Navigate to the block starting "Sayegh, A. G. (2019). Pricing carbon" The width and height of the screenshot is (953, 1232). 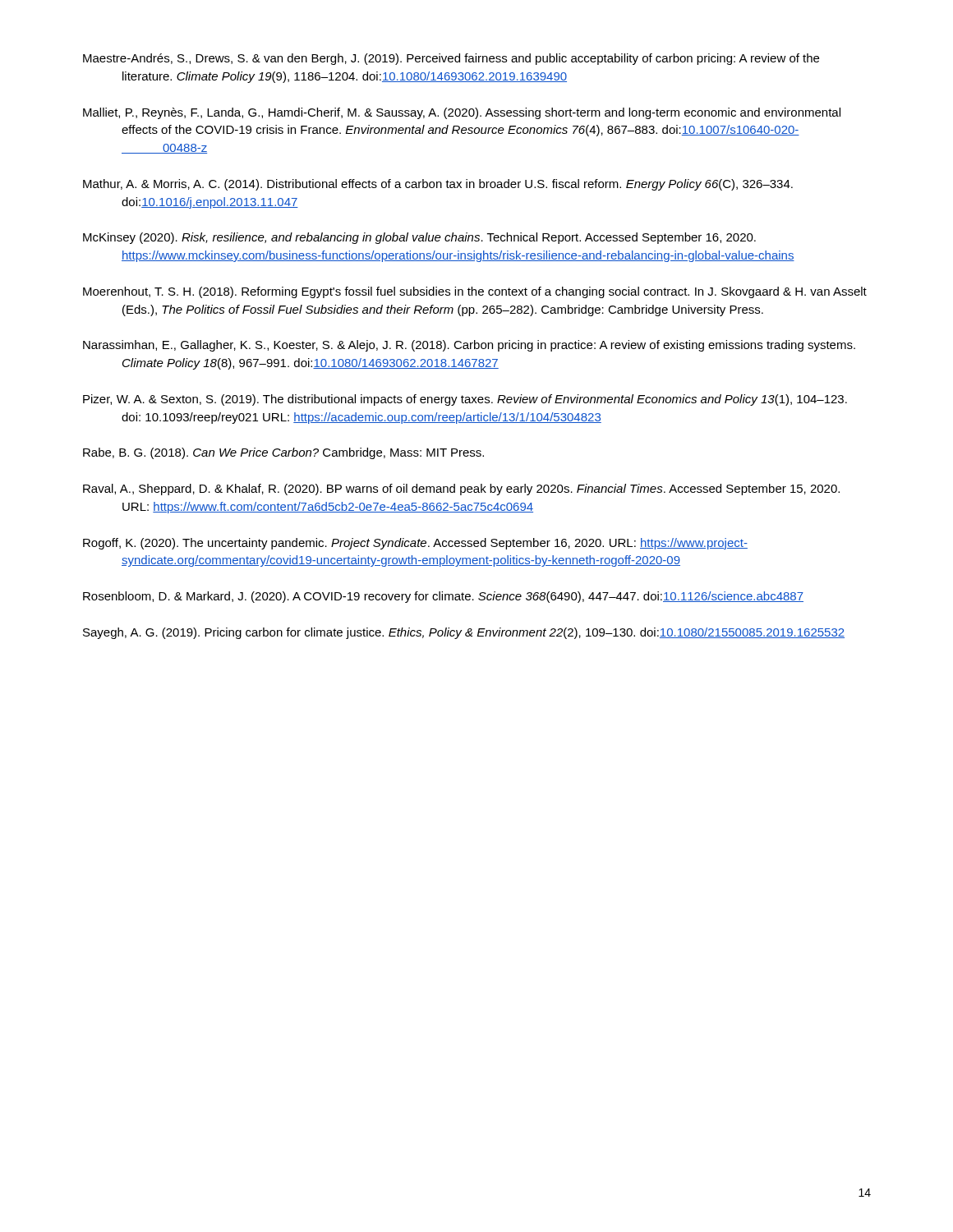tap(463, 632)
